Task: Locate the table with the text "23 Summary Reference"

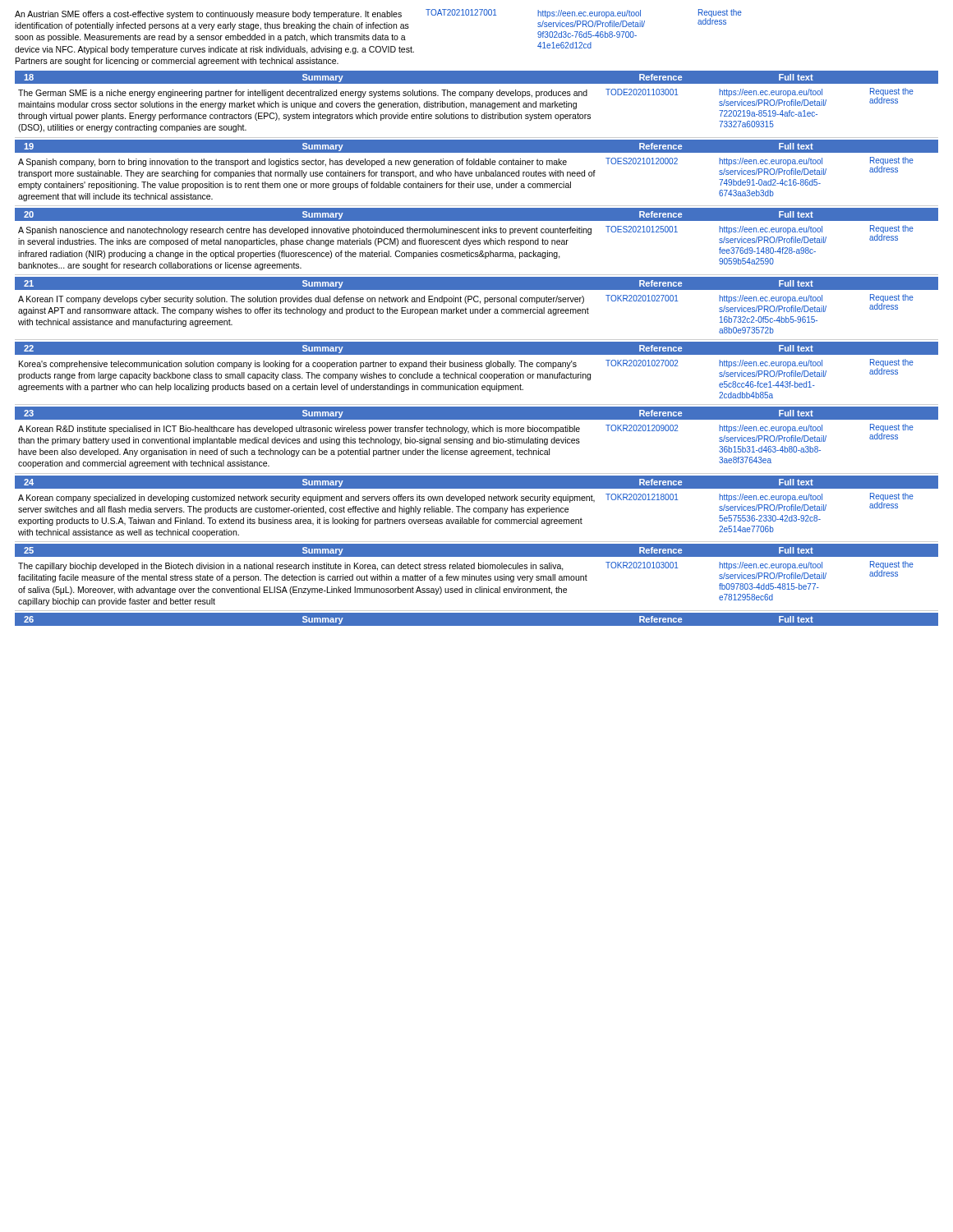Action: (x=476, y=440)
